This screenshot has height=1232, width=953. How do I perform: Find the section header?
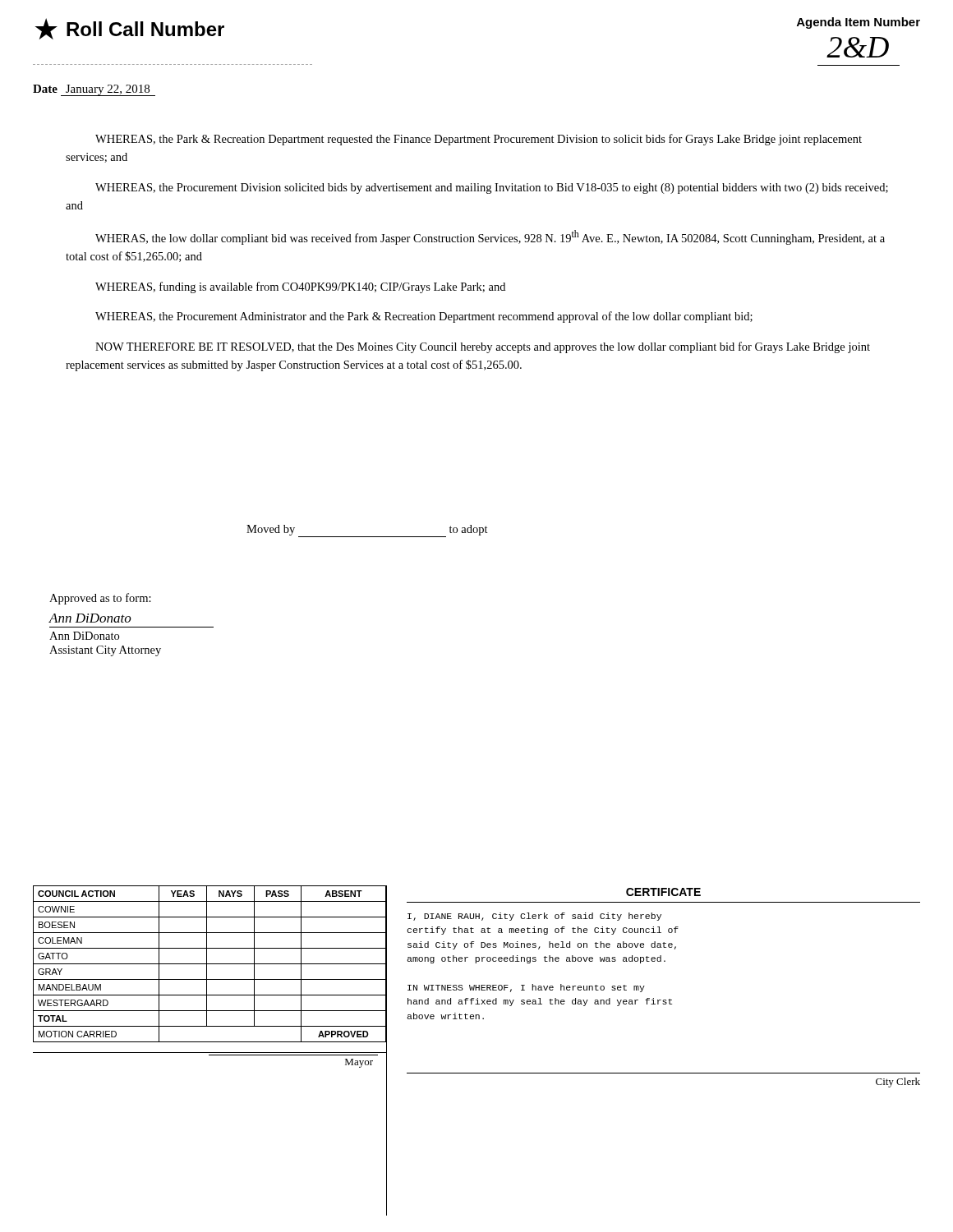click(663, 892)
